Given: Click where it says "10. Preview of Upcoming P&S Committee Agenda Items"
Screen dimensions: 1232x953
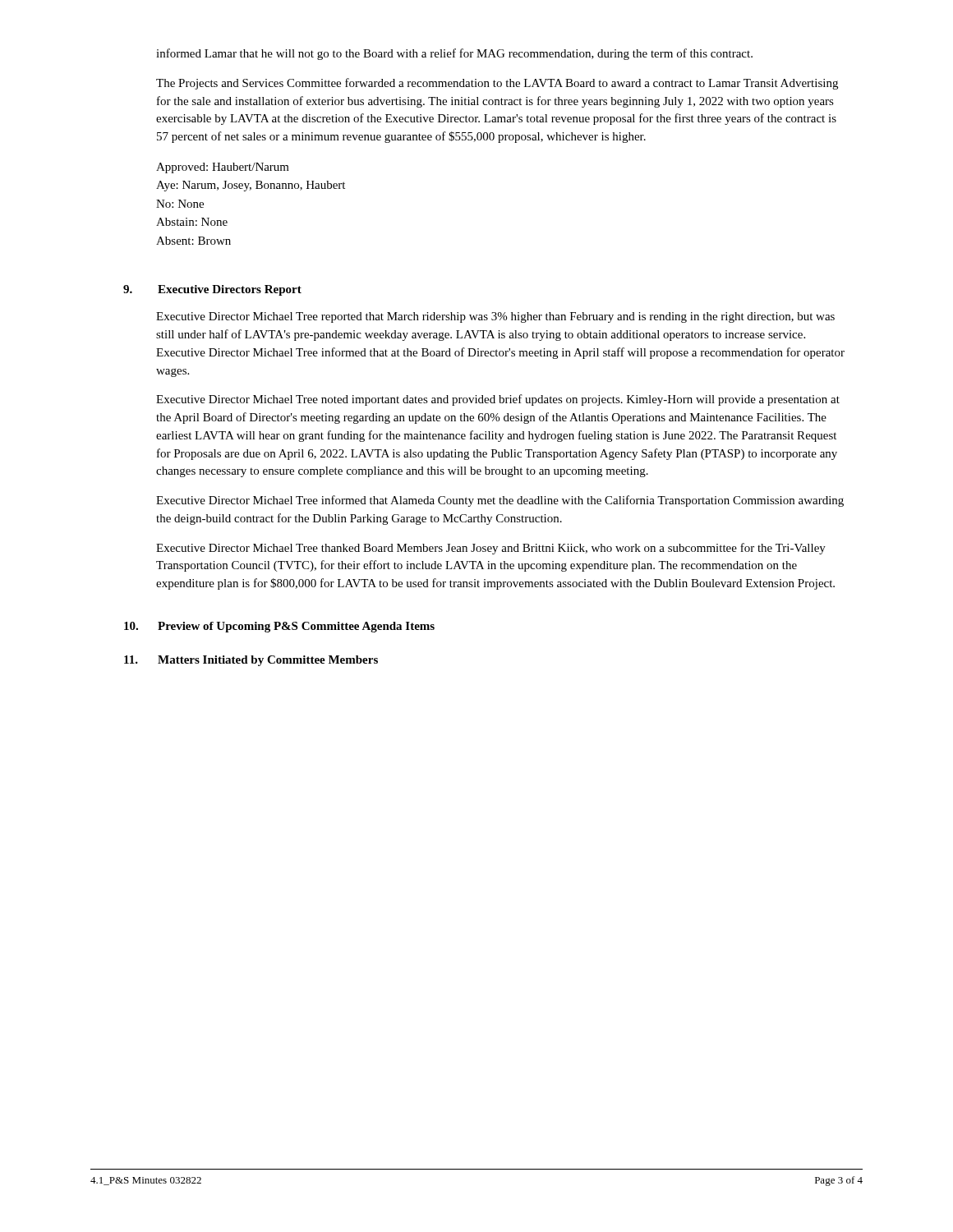Looking at the screenshot, I should pos(279,626).
